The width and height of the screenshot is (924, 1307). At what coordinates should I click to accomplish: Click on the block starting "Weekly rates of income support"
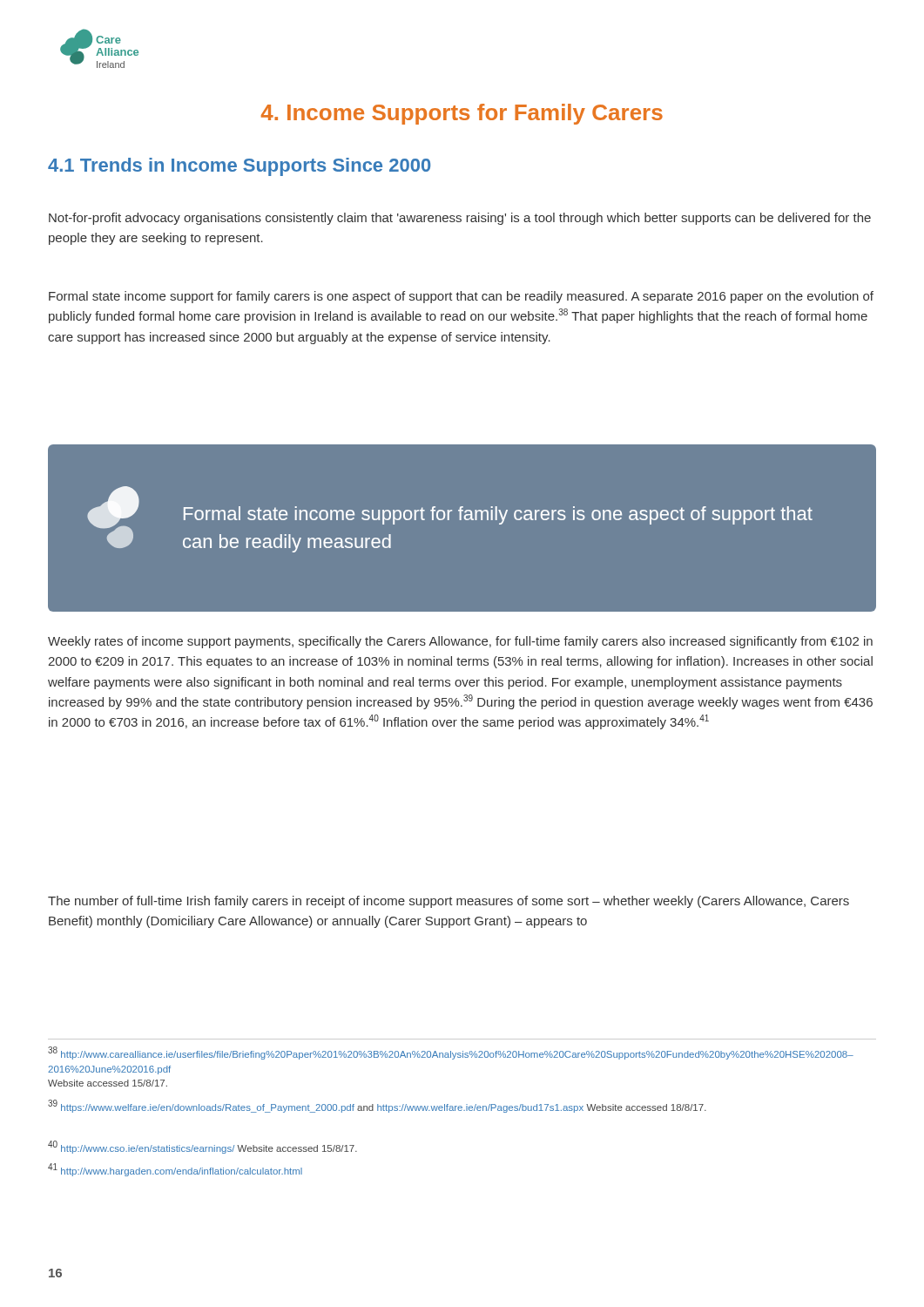pyautogui.click(x=461, y=681)
